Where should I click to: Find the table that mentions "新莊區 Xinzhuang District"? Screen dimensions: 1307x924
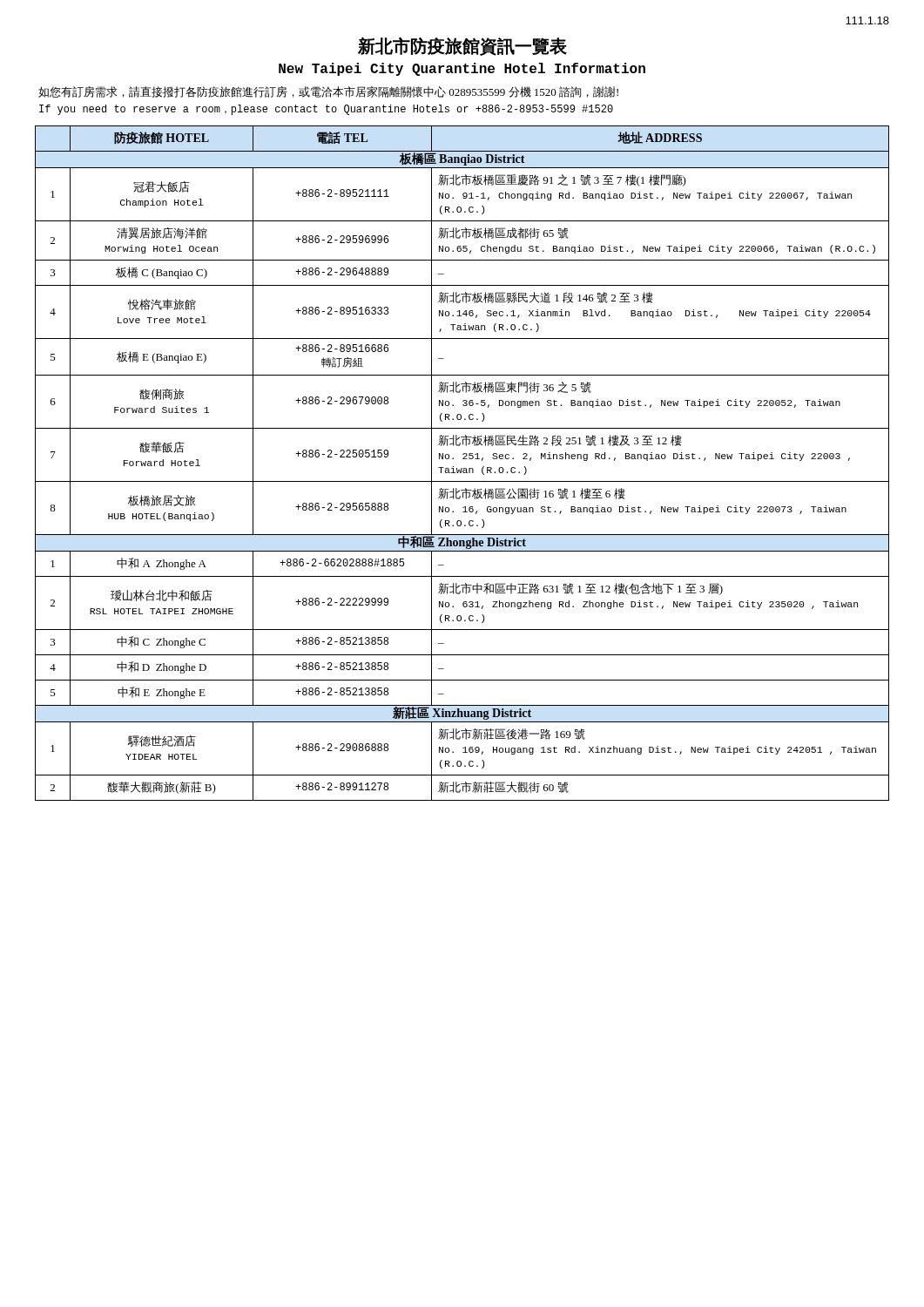click(x=462, y=463)
